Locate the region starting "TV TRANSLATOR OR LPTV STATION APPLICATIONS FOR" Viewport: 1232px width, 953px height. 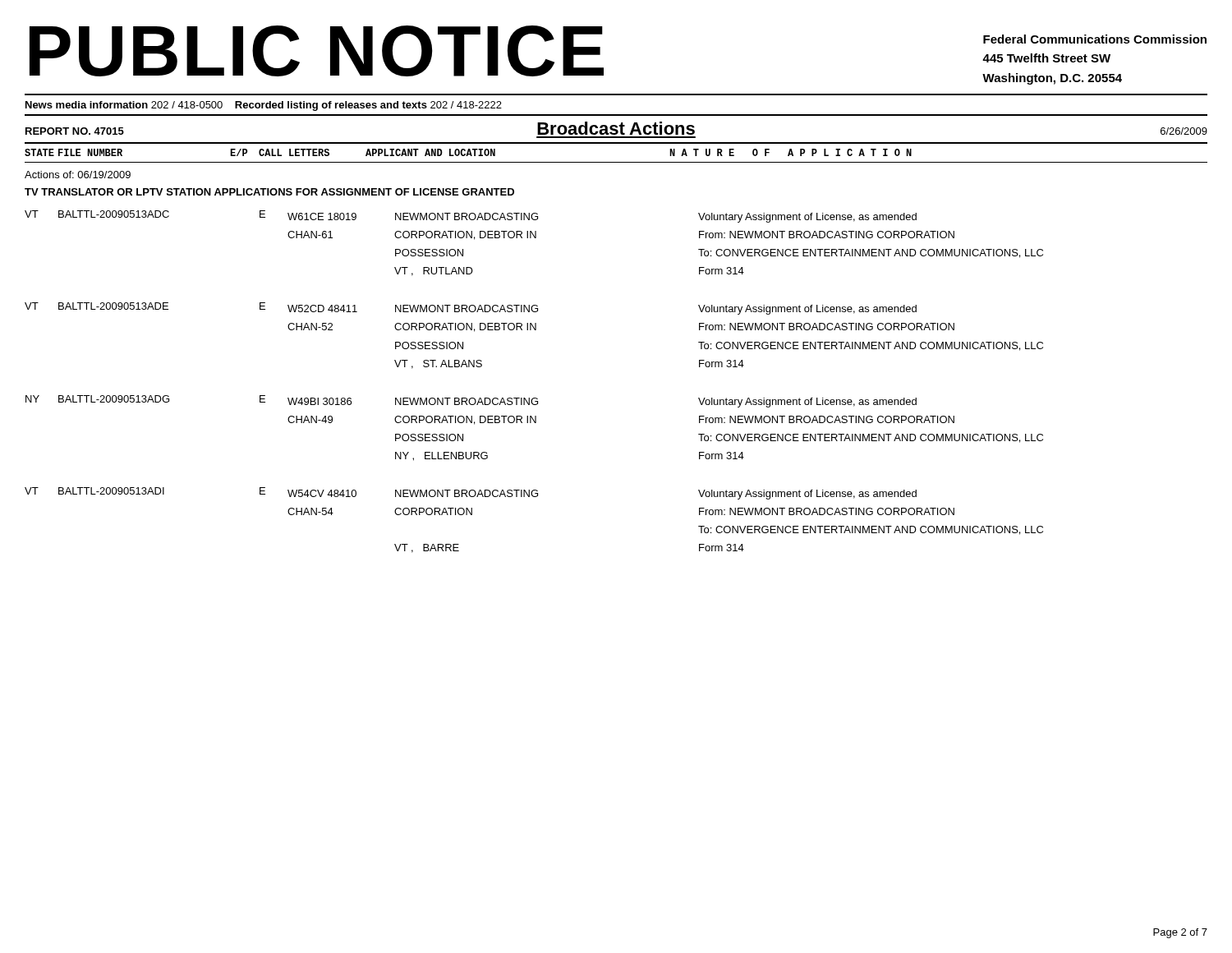[270, 192]
